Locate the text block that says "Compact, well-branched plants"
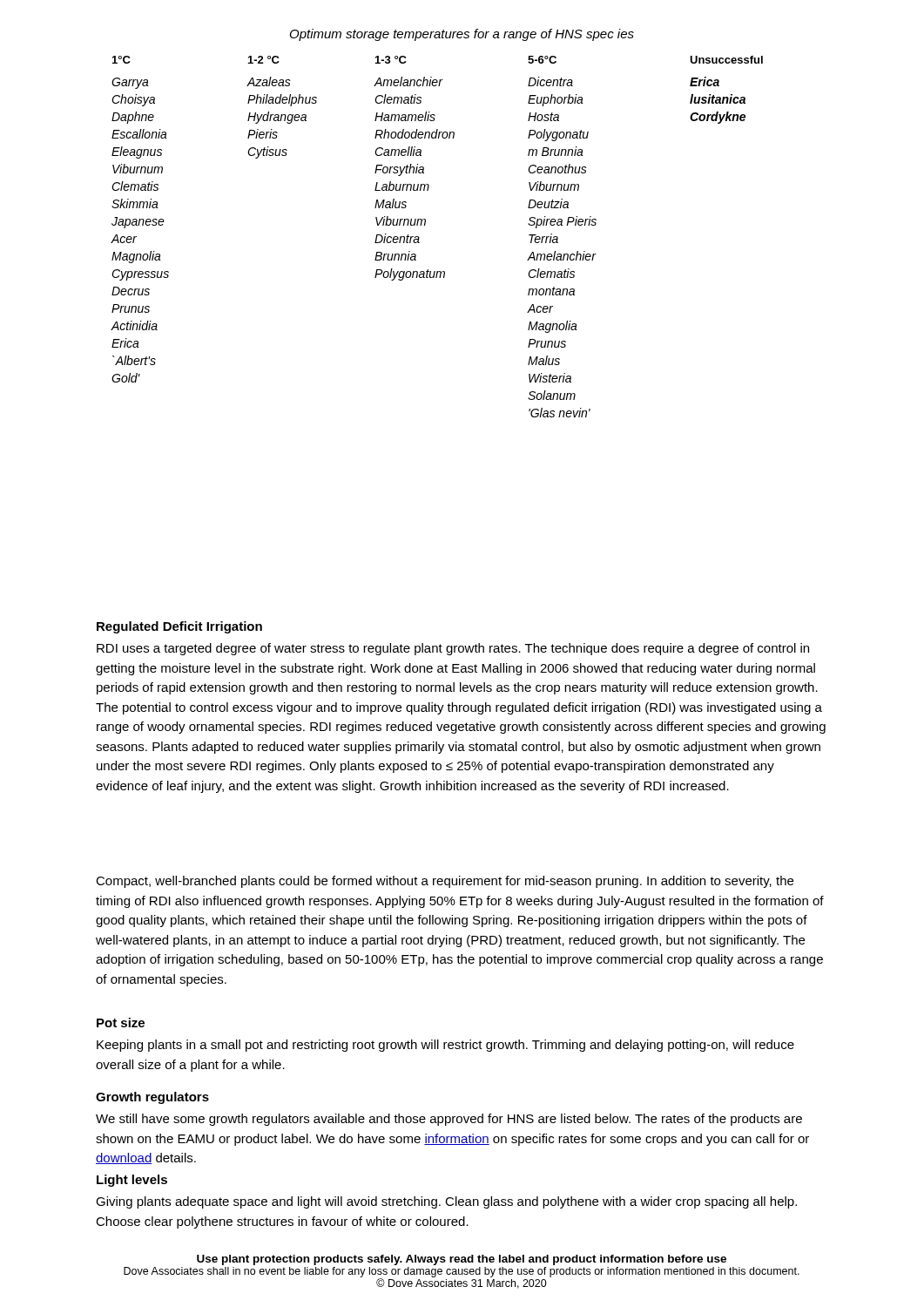 [x=460, y=929]
